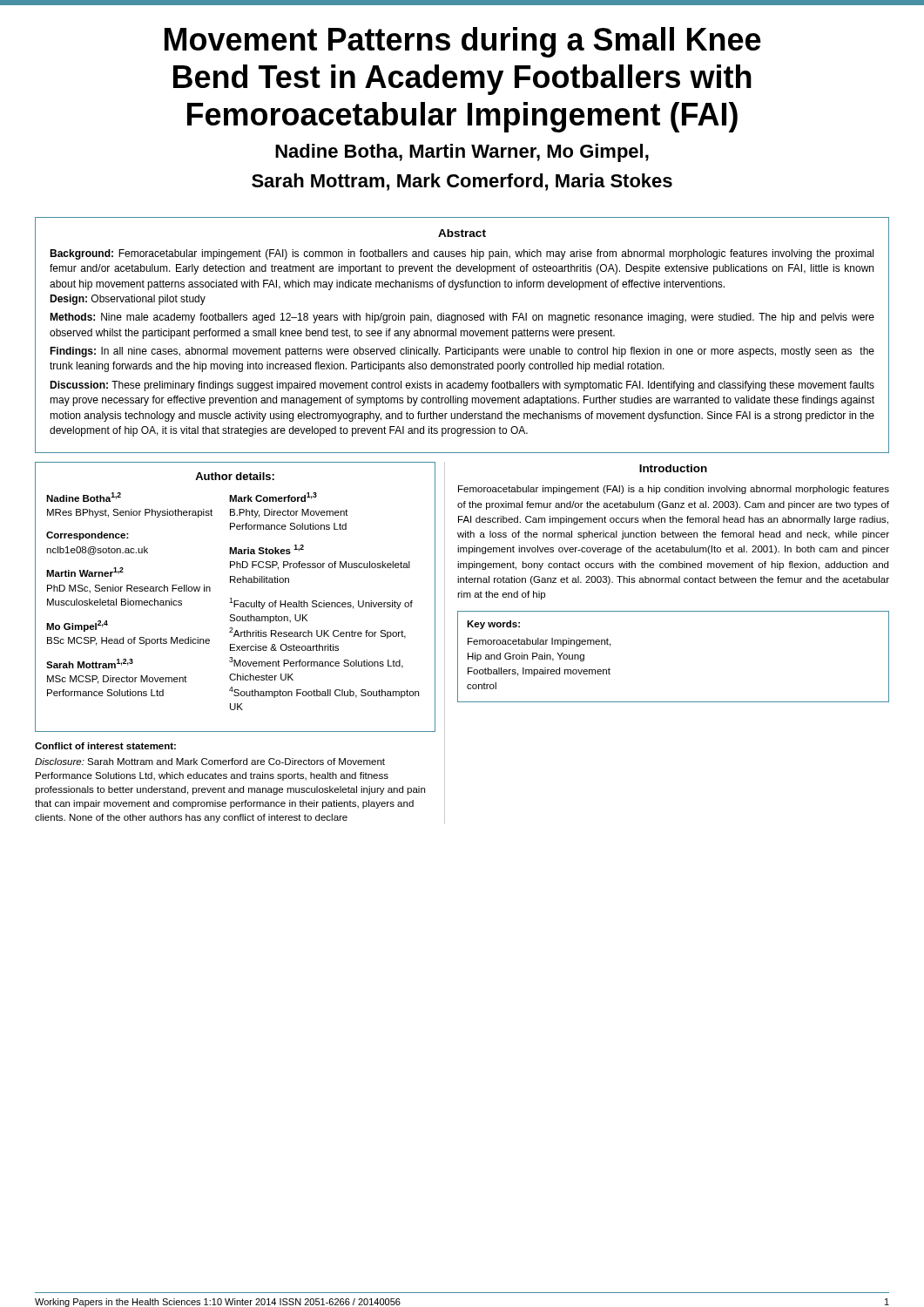
Task: Find the region starting "Mark Comerford1,3 B.Phty, Director Movement Performance Solutions Ltd"
Action: pos(289,511)
